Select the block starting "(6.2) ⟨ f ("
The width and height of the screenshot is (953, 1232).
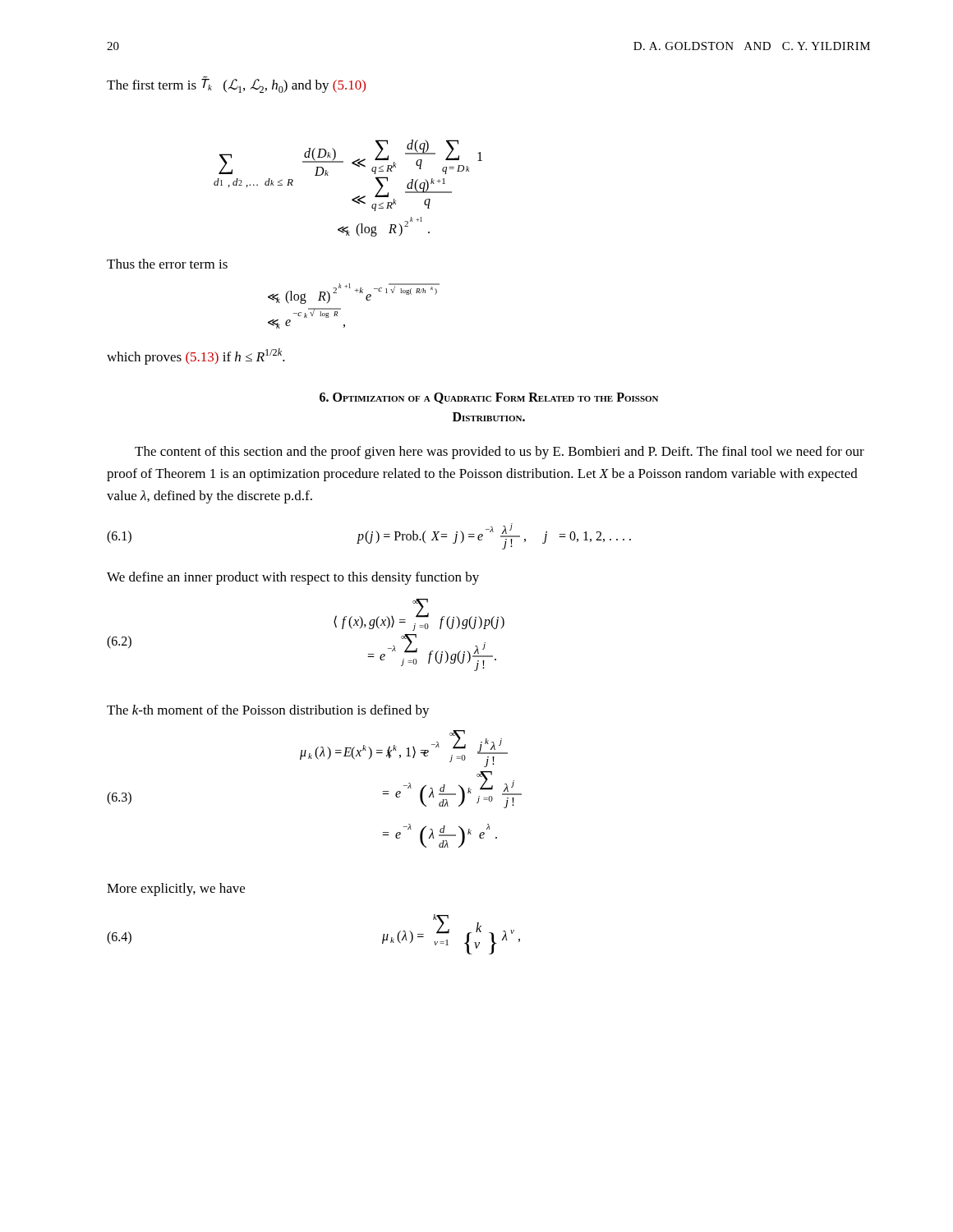(x=489, y=642)
